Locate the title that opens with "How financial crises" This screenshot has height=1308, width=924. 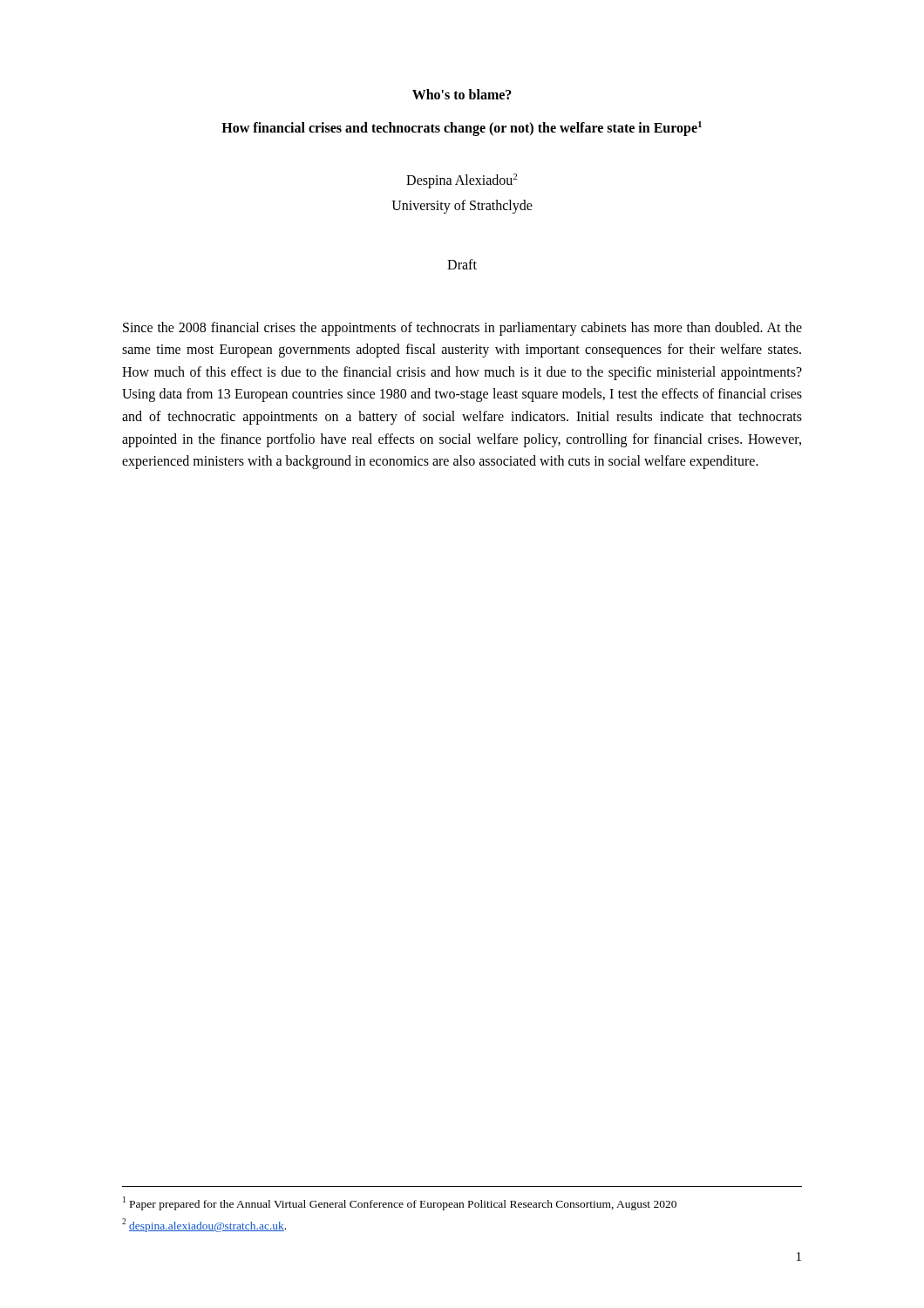click(x=462, y=127)
